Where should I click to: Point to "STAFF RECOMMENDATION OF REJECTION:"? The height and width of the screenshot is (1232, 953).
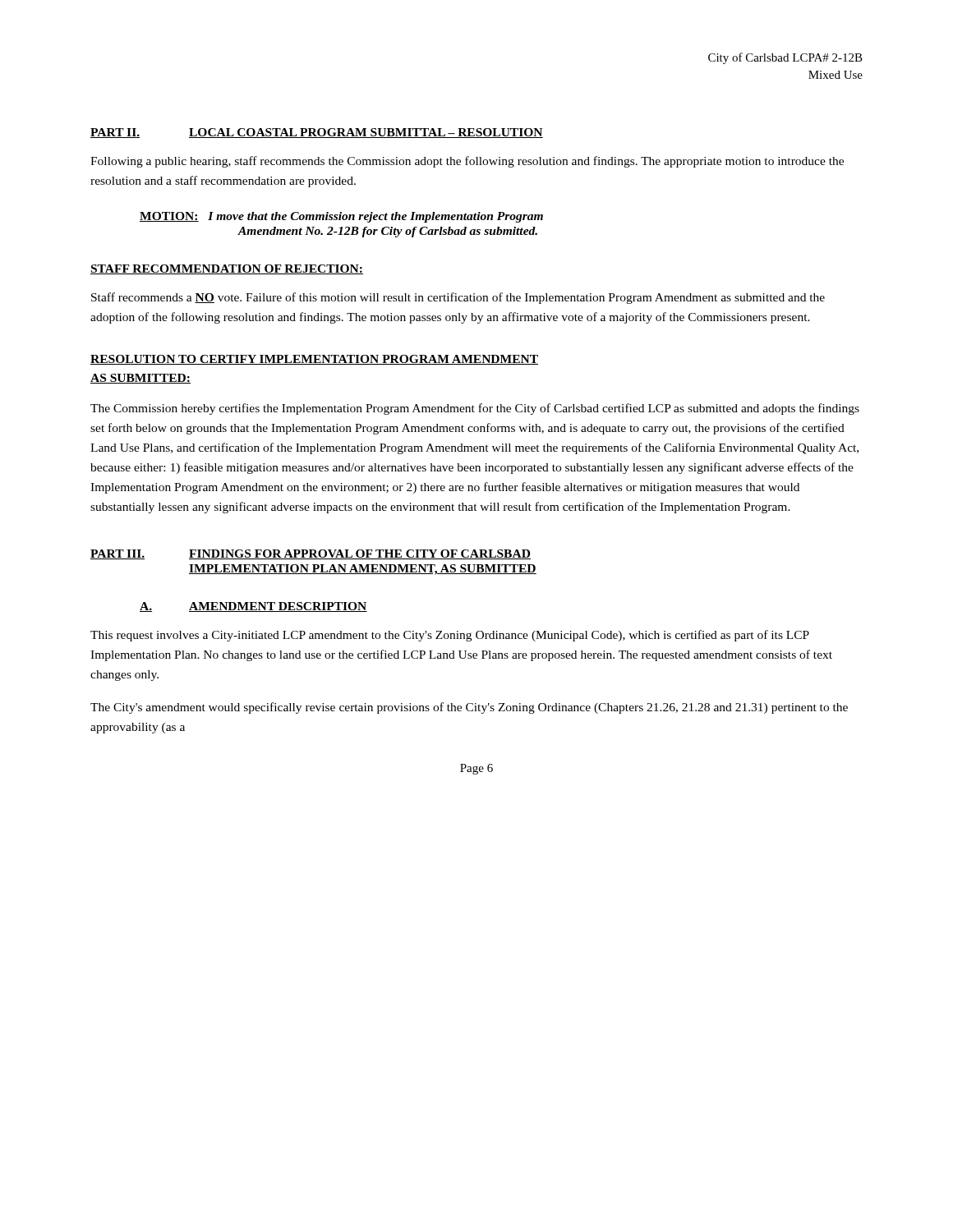point(227,268)
